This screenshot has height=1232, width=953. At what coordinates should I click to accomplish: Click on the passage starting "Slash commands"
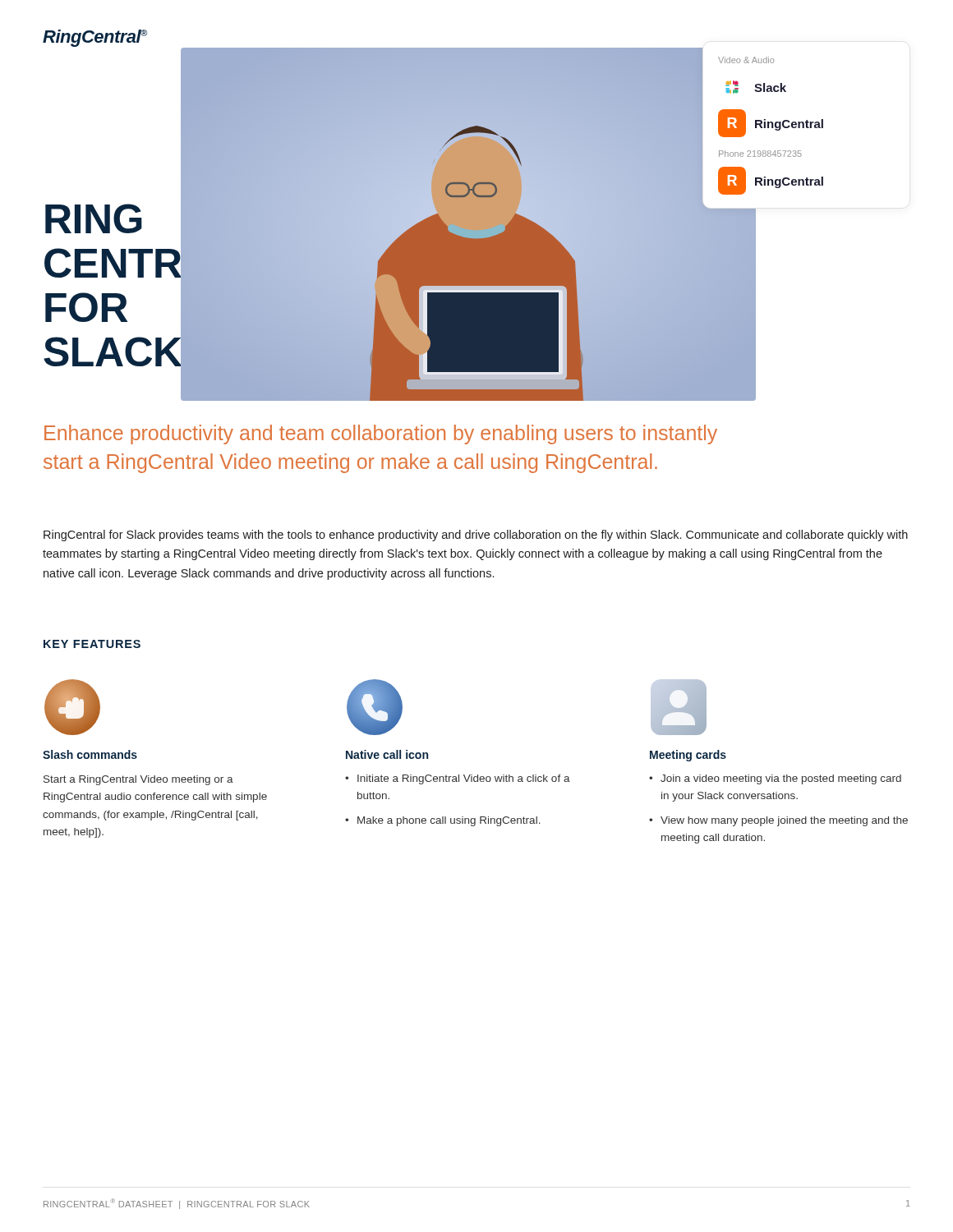pyautogui.click(x=90, y=755)
